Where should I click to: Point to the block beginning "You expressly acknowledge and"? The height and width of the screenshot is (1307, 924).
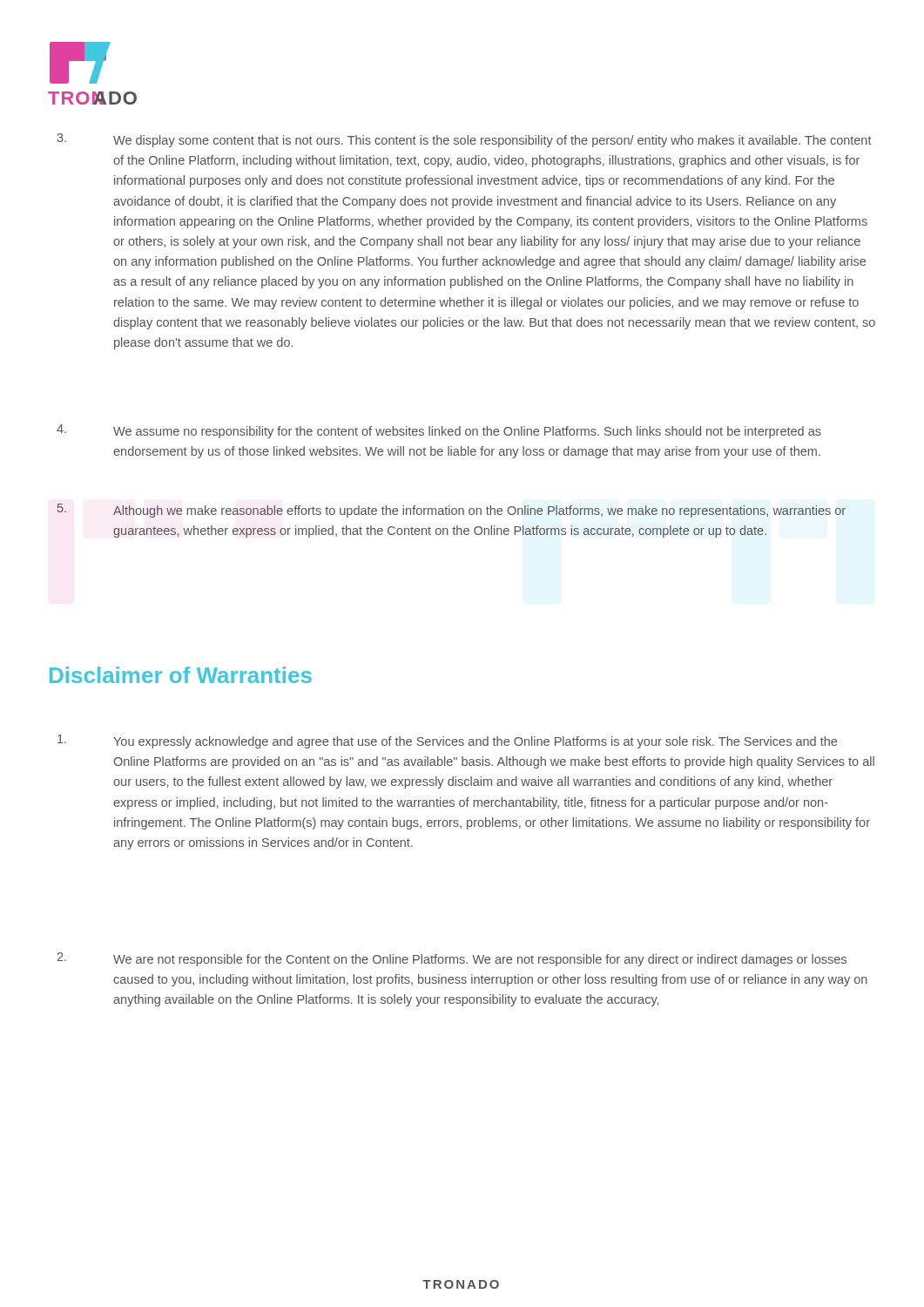pyautogui.click(x=462, y=793)
